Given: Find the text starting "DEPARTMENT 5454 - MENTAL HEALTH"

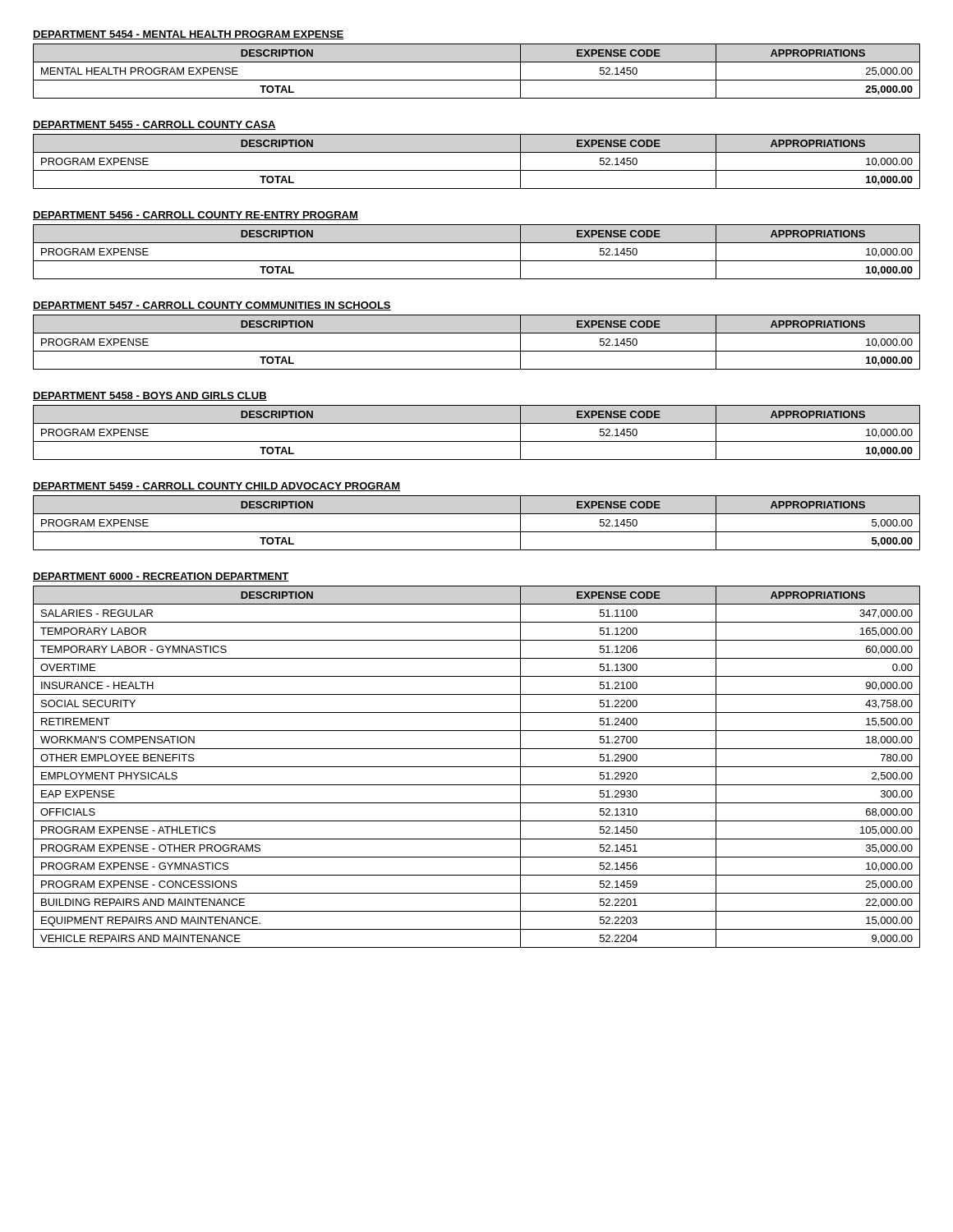Looking at the screenshot, I should tap(188, 34).
